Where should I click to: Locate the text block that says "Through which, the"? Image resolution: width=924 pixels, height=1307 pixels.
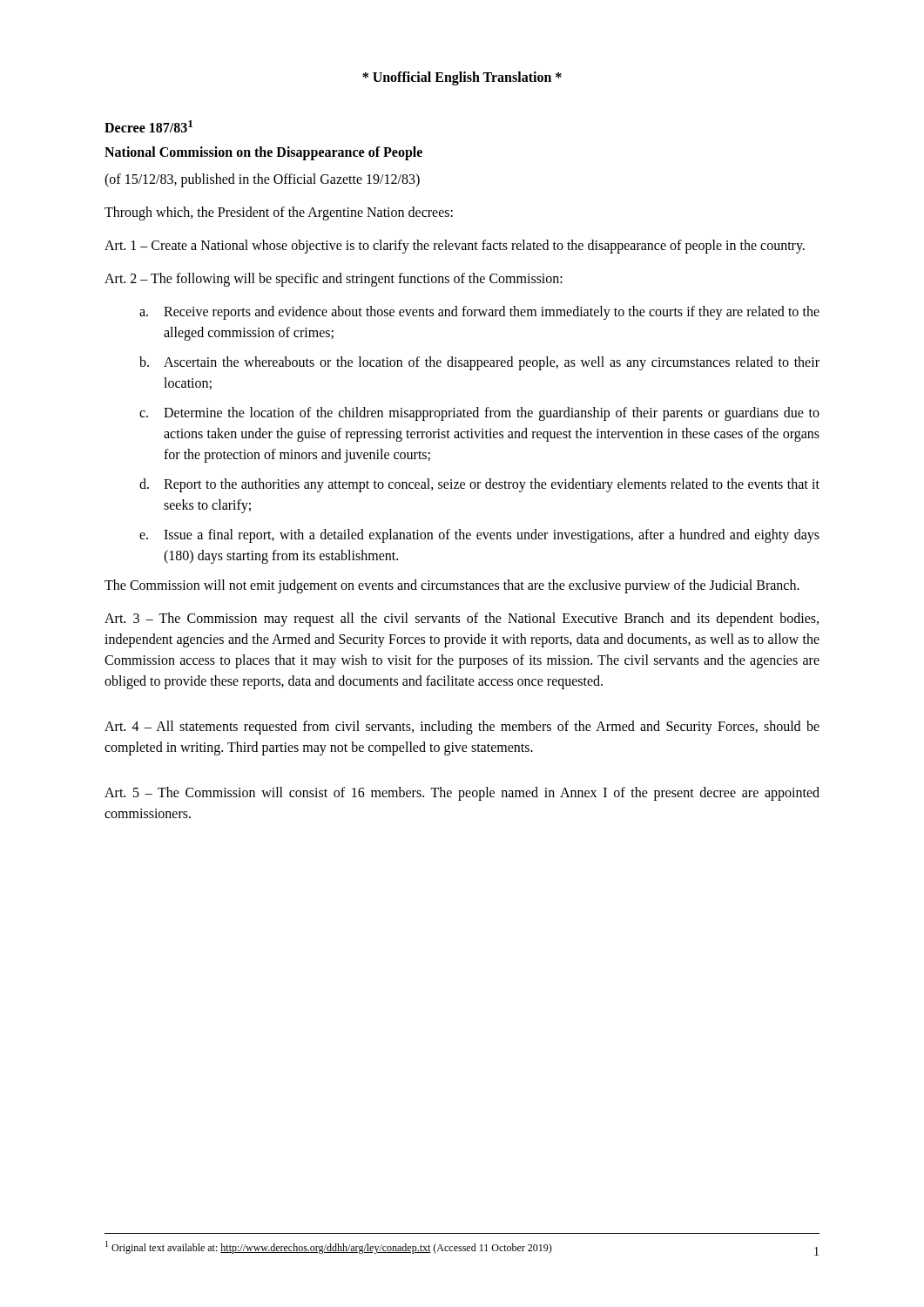279,212
